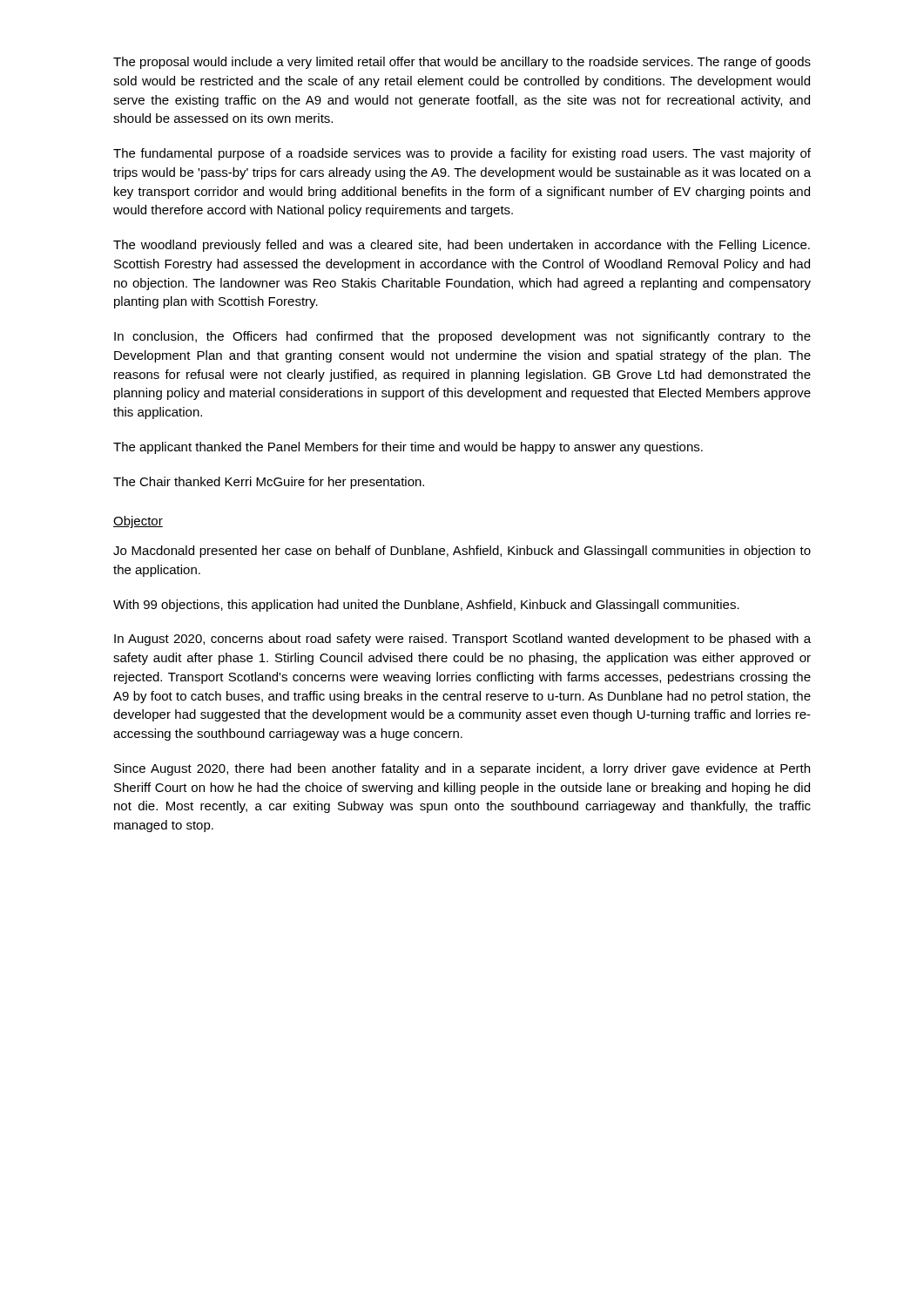Click on the text block containing "In August 2020, concerns about road safety were"

tap(462, 686)
